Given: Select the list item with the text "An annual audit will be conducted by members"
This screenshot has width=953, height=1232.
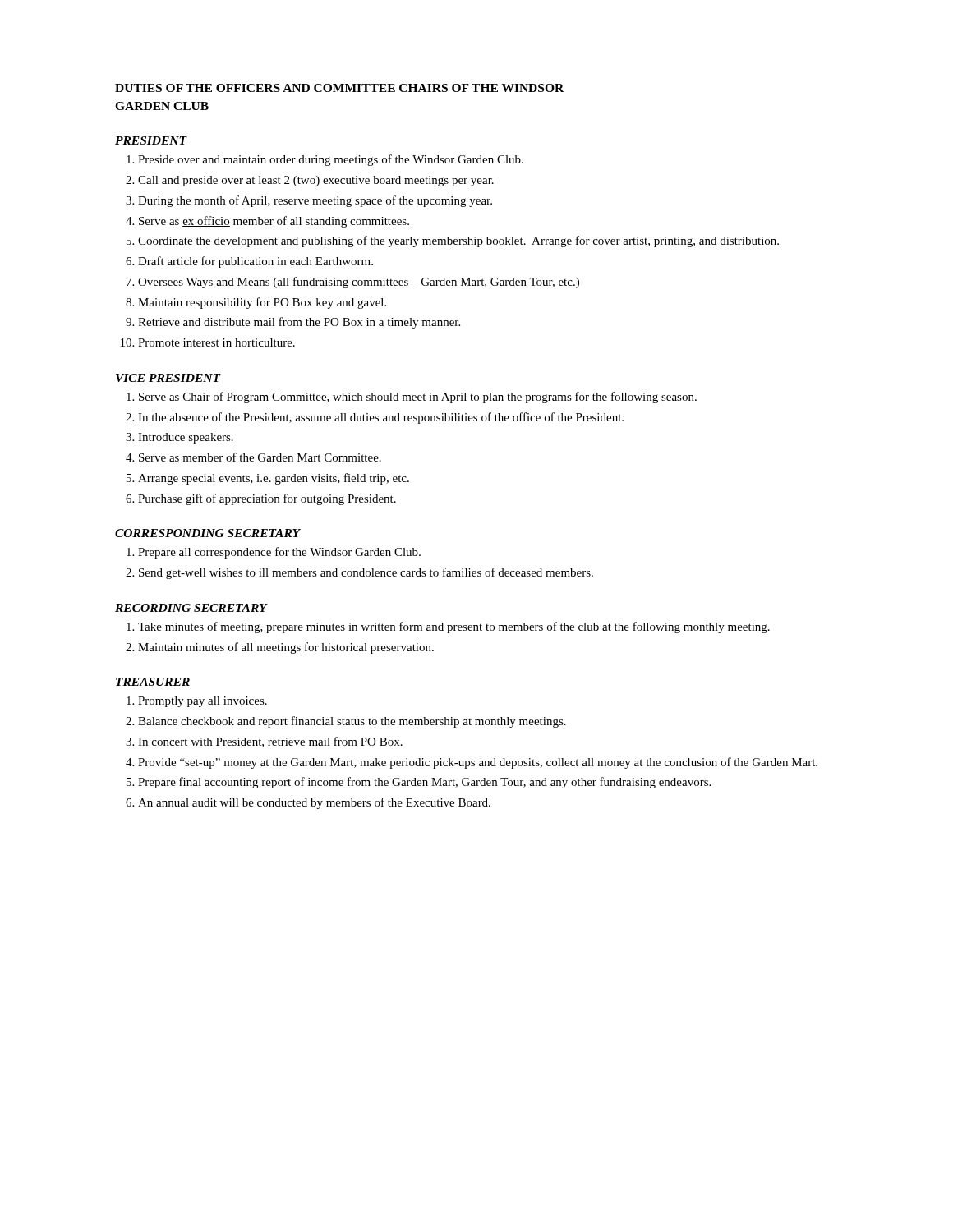Looking at the screenshot, I should pos(315,803).
